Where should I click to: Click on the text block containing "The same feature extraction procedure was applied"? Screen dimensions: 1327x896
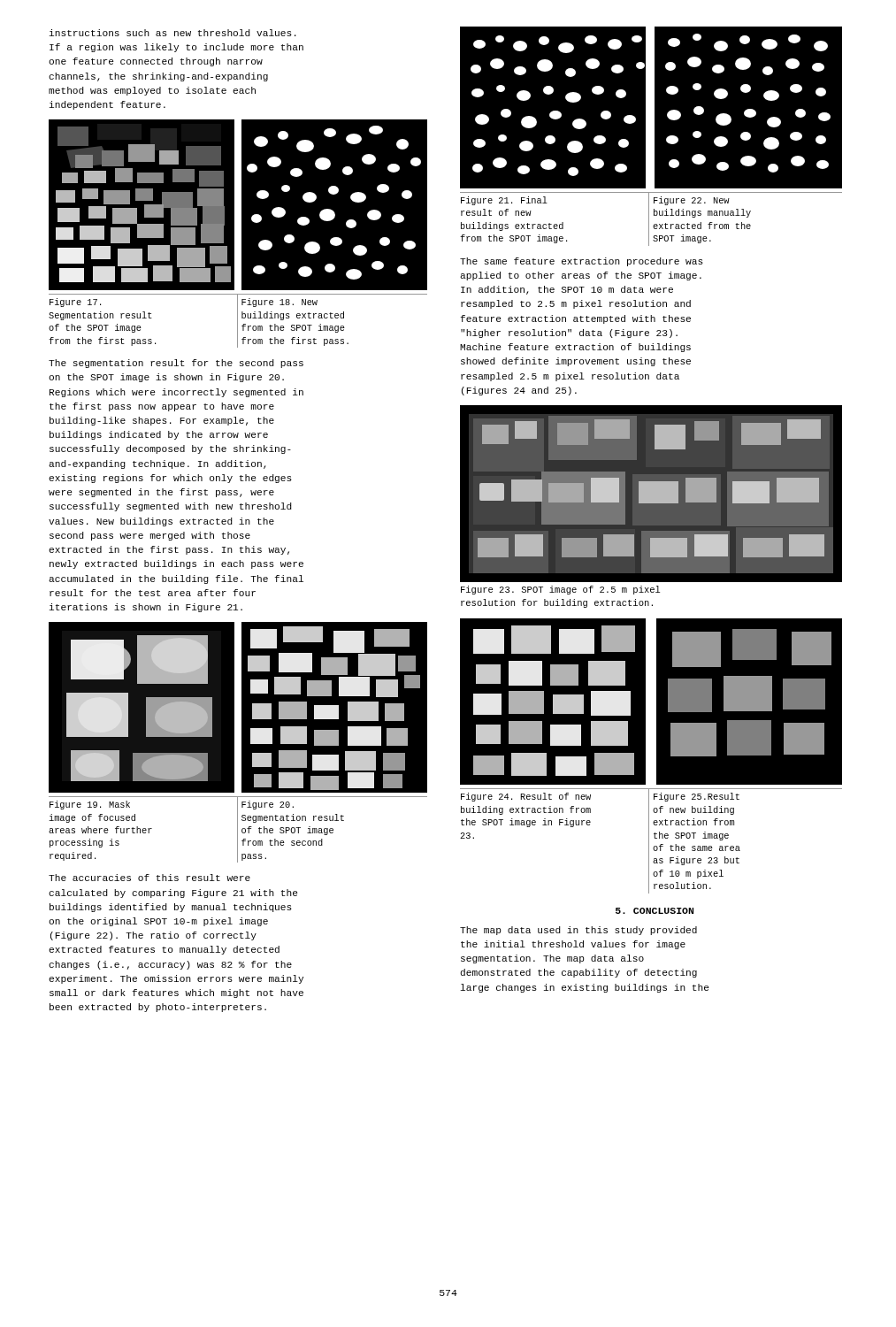[x=582, y=326]
